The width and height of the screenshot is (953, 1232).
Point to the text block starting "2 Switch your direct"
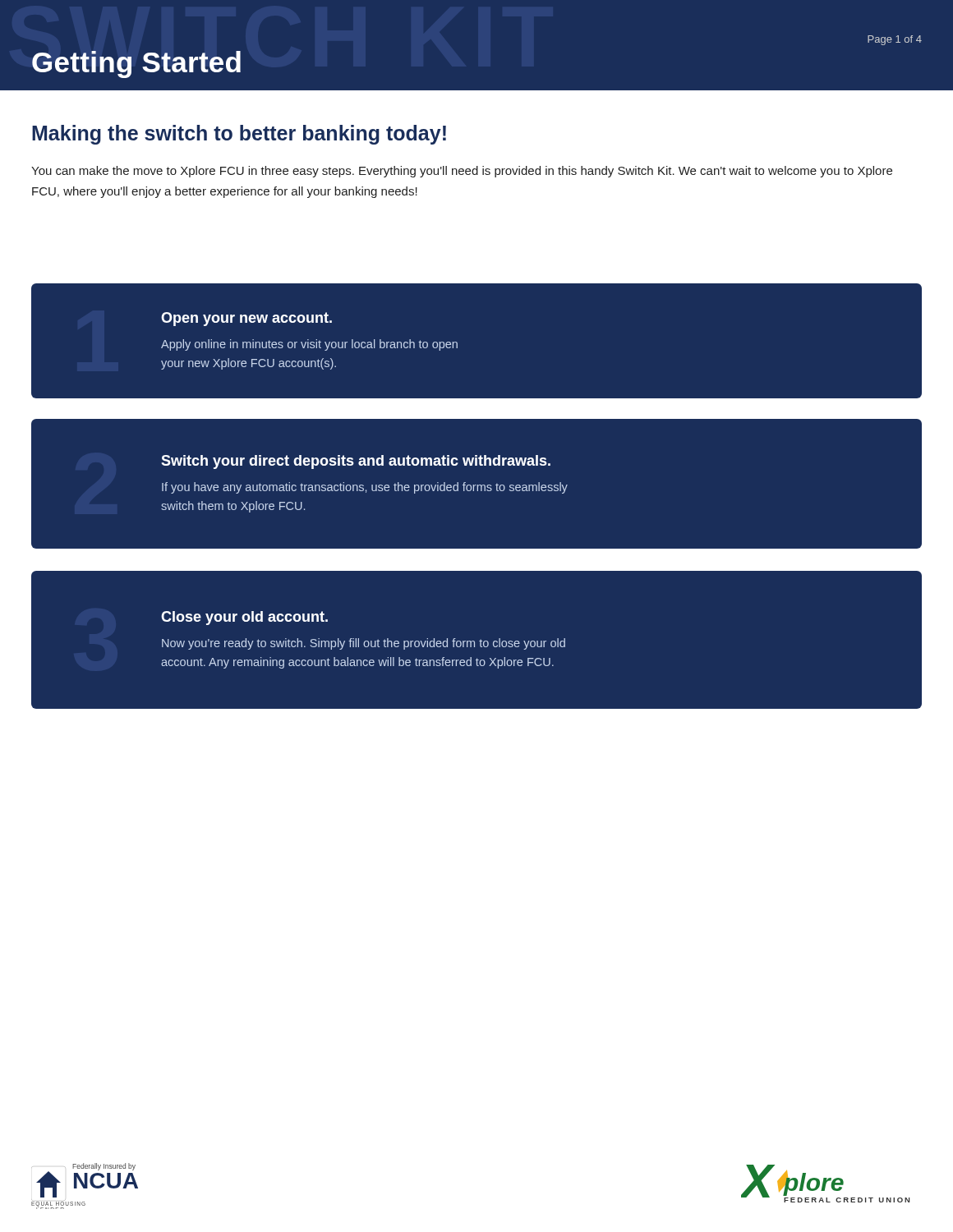(x=476, y=483)
